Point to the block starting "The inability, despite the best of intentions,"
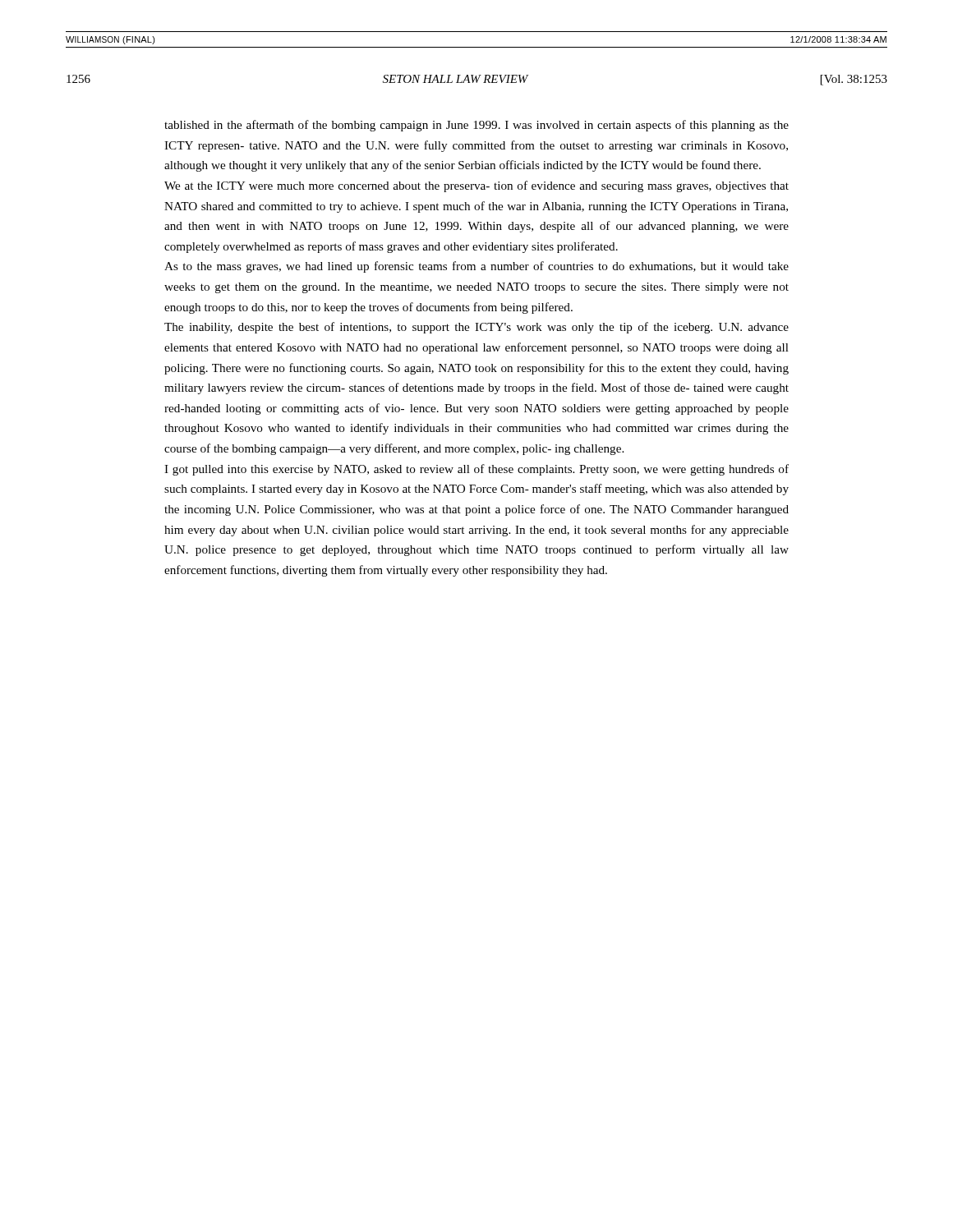 coord(476,388)
